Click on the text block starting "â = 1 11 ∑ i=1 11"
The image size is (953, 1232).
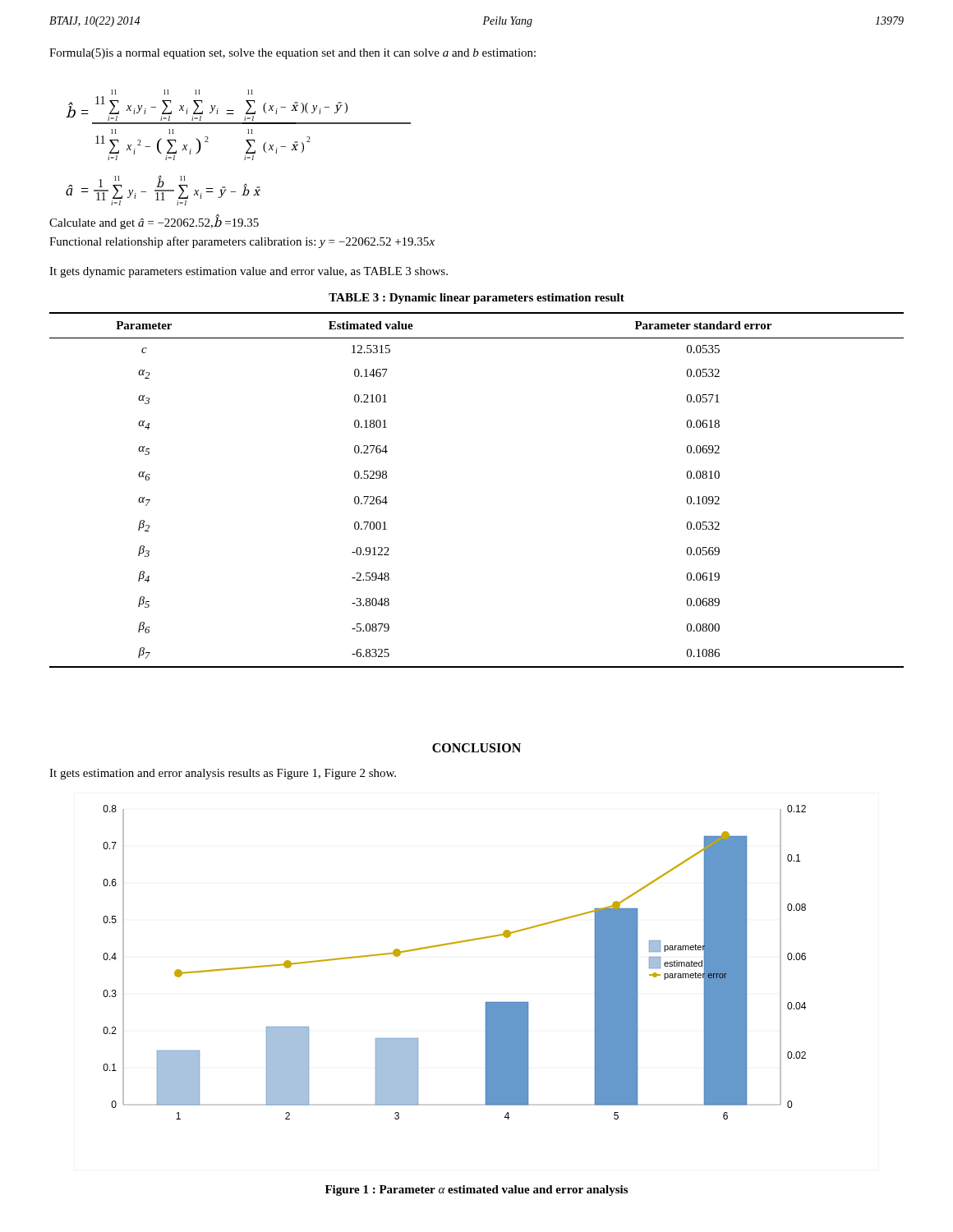[x=238, y=190]
